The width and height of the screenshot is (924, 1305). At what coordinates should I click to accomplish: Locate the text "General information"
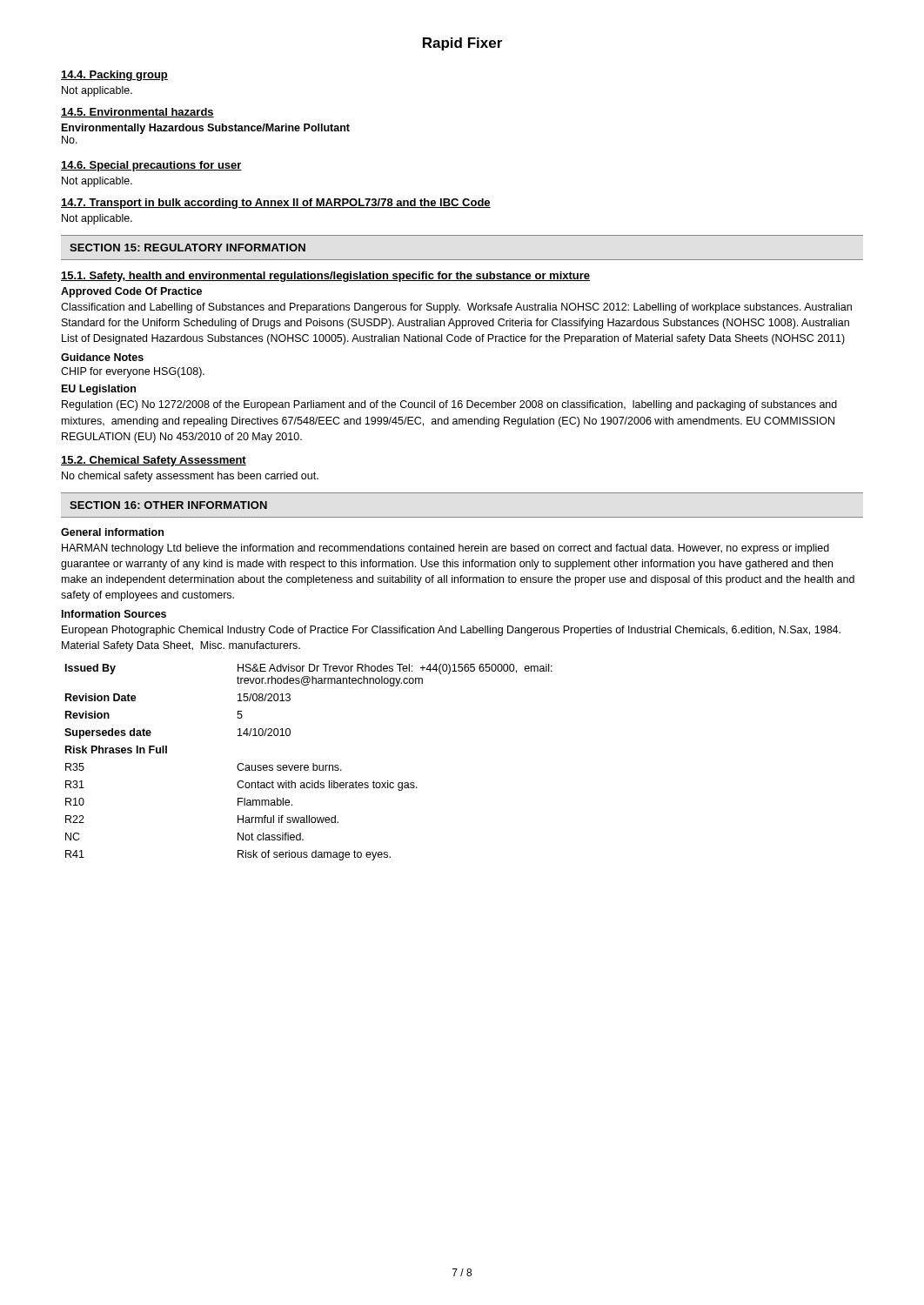coord(113,532)
